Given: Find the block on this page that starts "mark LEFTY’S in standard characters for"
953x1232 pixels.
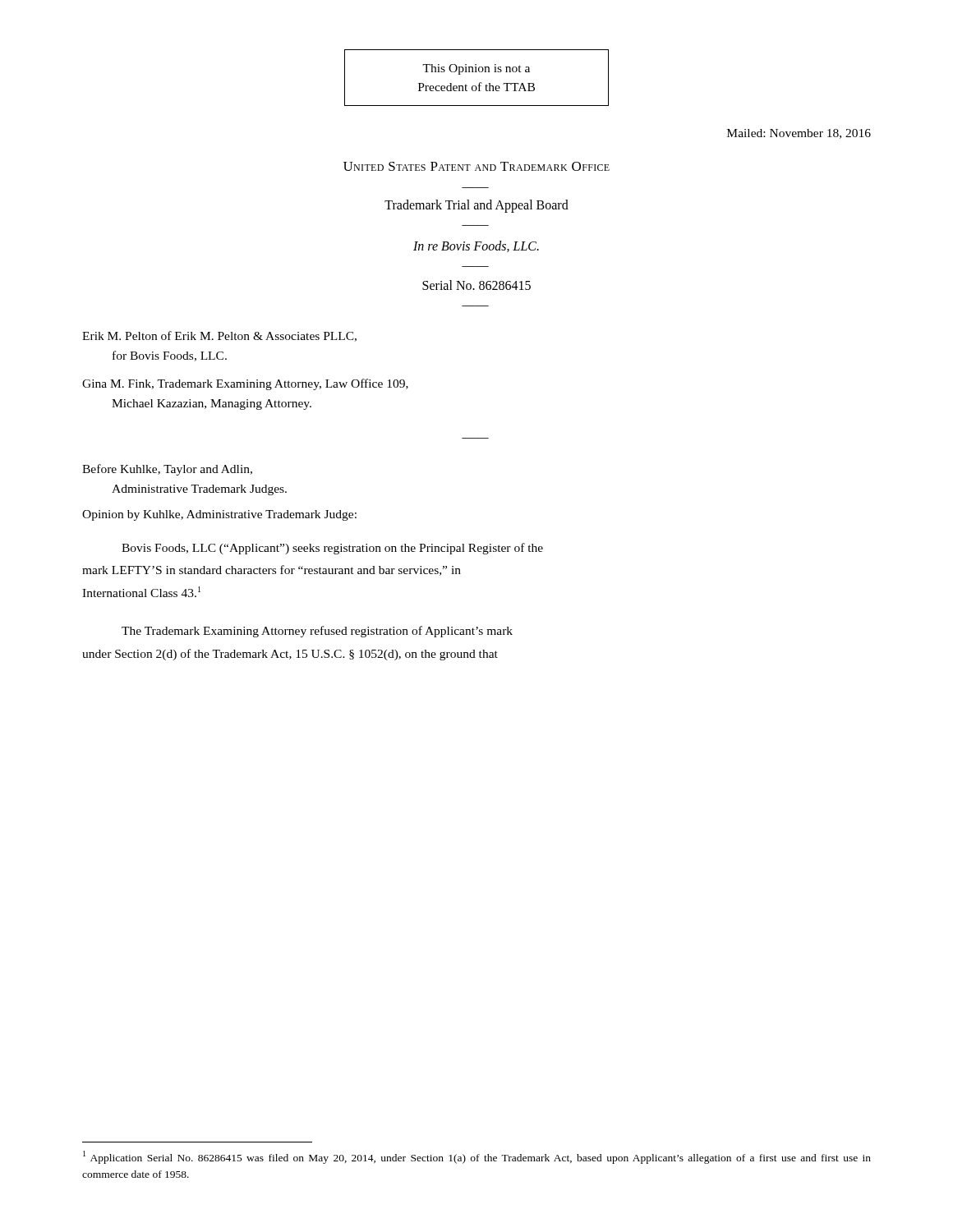Looking at the screenshot, I should click(x=272, y=570).
